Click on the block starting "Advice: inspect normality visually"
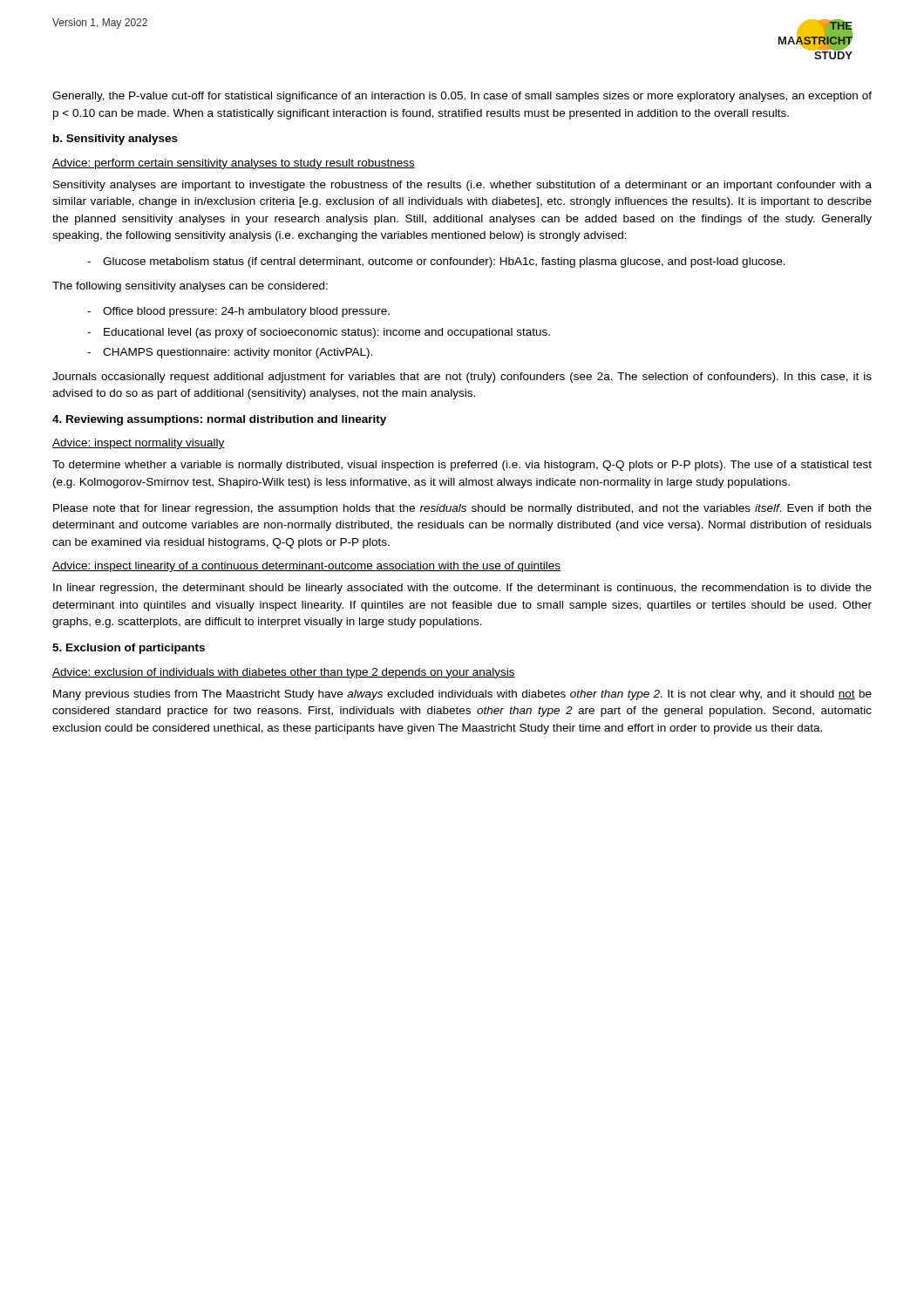 point(139,444)
